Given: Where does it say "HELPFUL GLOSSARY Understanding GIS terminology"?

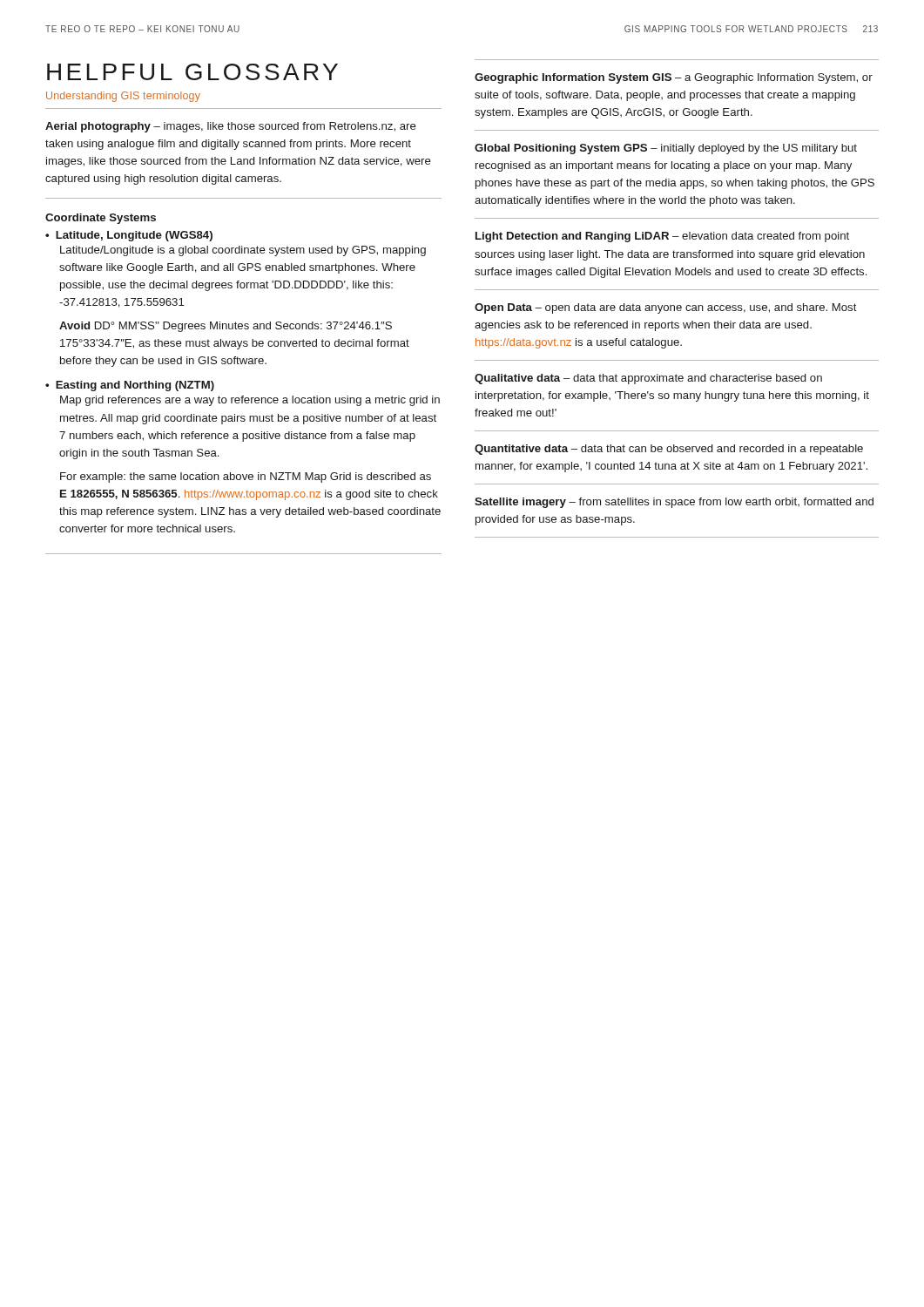Looking at the screenshot, I should tap(243, 84).
